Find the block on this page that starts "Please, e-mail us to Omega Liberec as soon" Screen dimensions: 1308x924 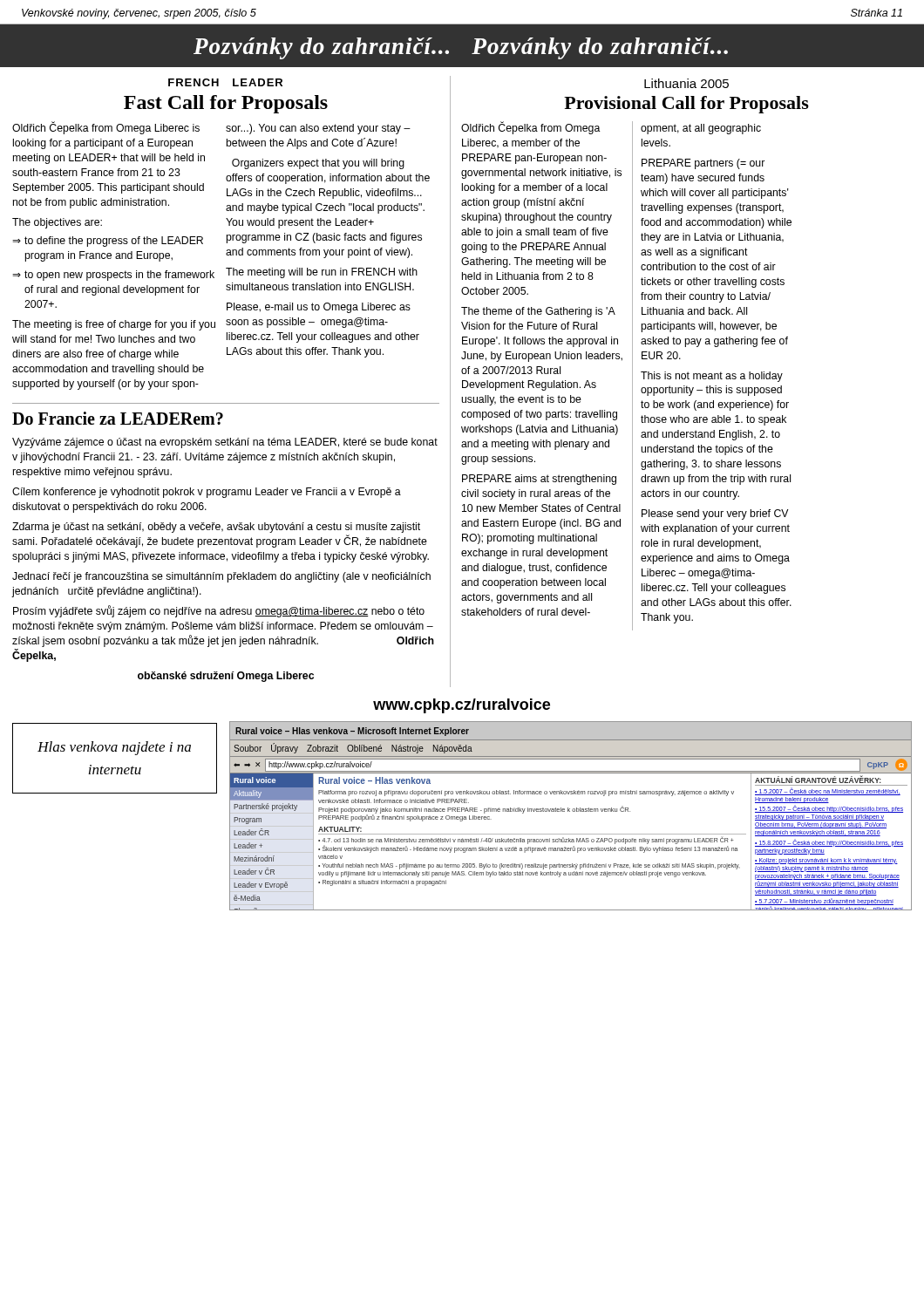click(322, 329)
